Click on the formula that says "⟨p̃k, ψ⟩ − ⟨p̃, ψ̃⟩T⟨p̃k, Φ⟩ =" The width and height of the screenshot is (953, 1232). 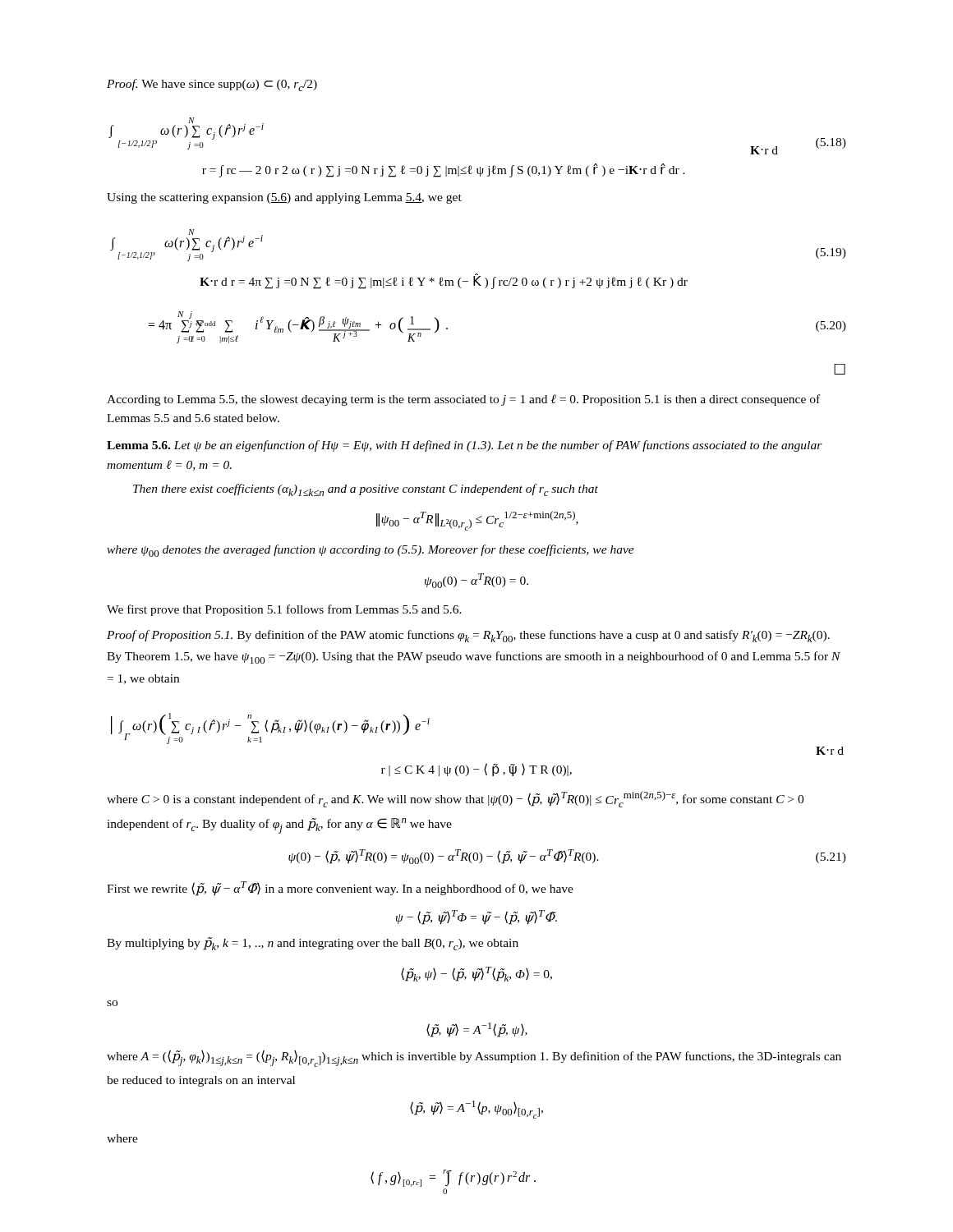(x=476, y=974)
